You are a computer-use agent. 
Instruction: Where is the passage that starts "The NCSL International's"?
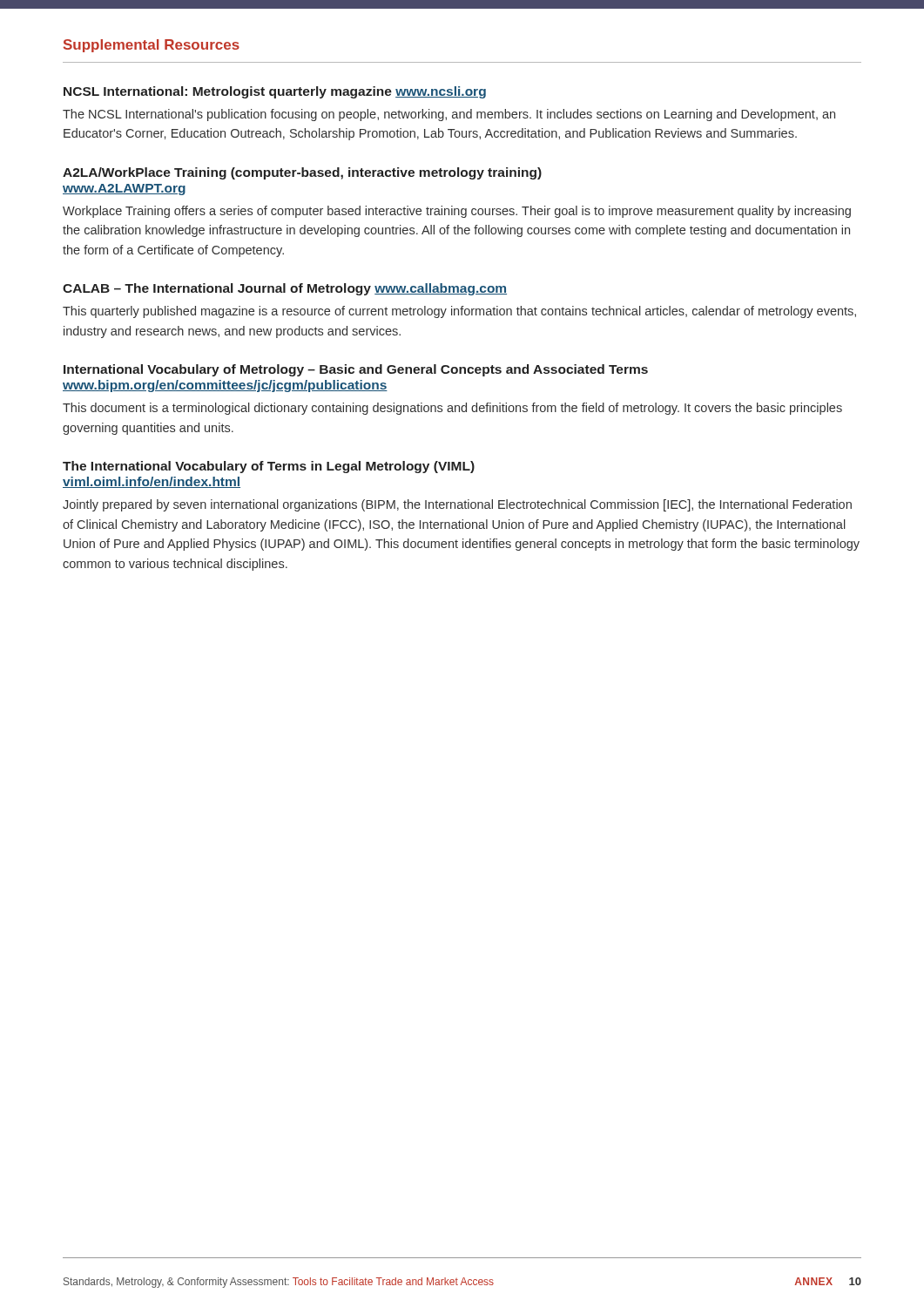point(449,124)
